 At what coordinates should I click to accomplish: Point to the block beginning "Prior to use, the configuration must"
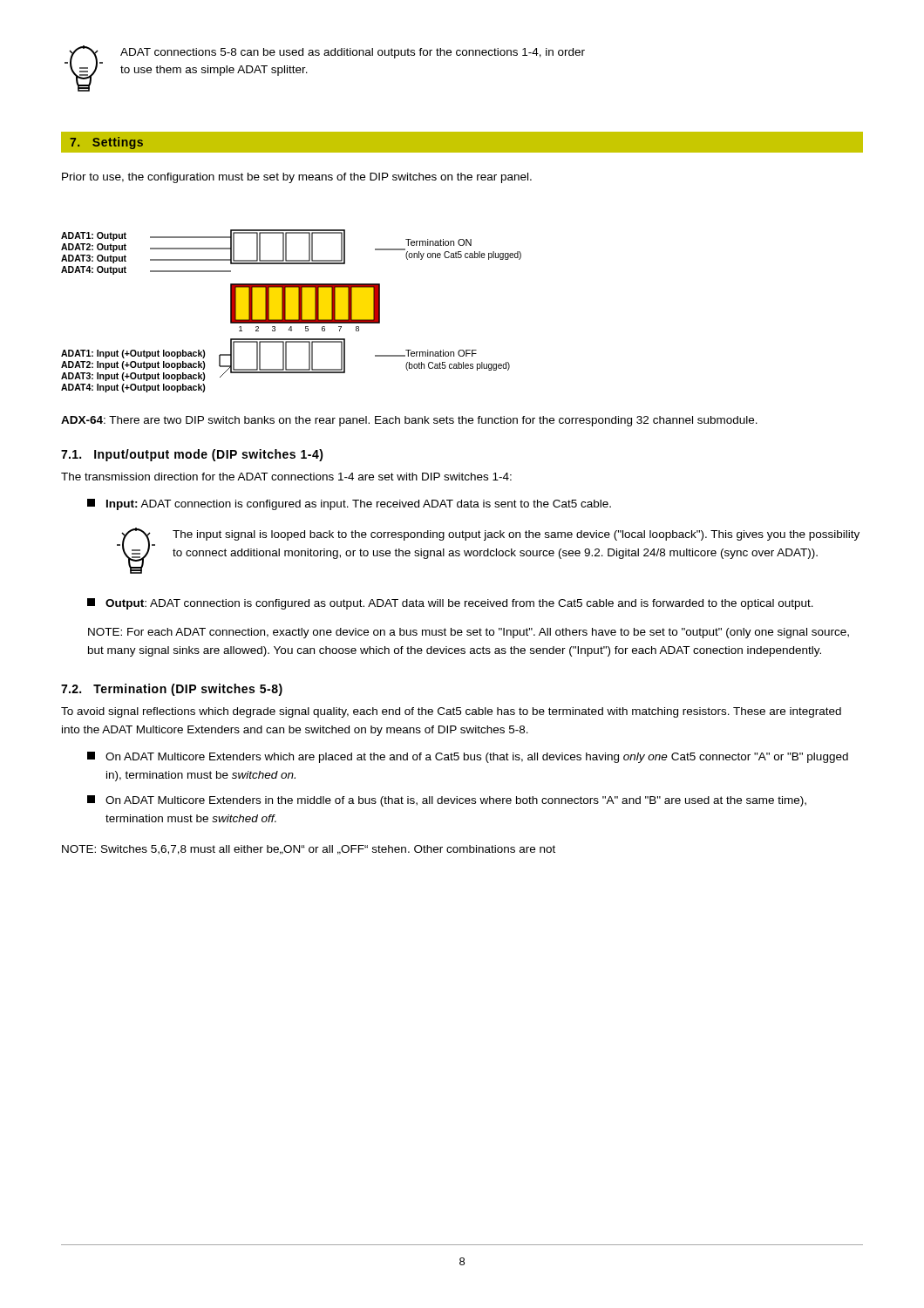click(297, 177)
